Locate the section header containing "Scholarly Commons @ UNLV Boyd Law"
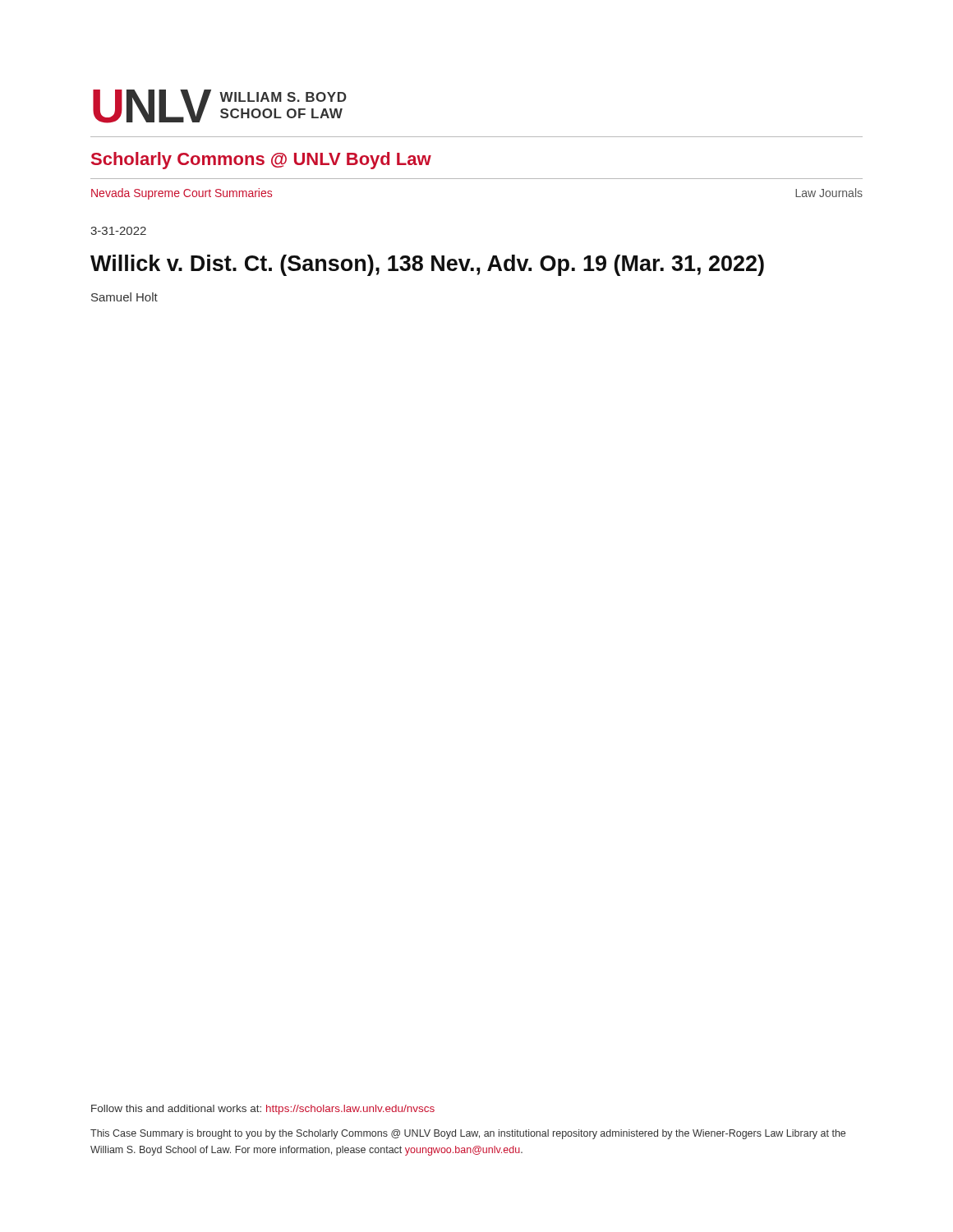The height and width of the screenshot is (1232, 953). [261, 161]
